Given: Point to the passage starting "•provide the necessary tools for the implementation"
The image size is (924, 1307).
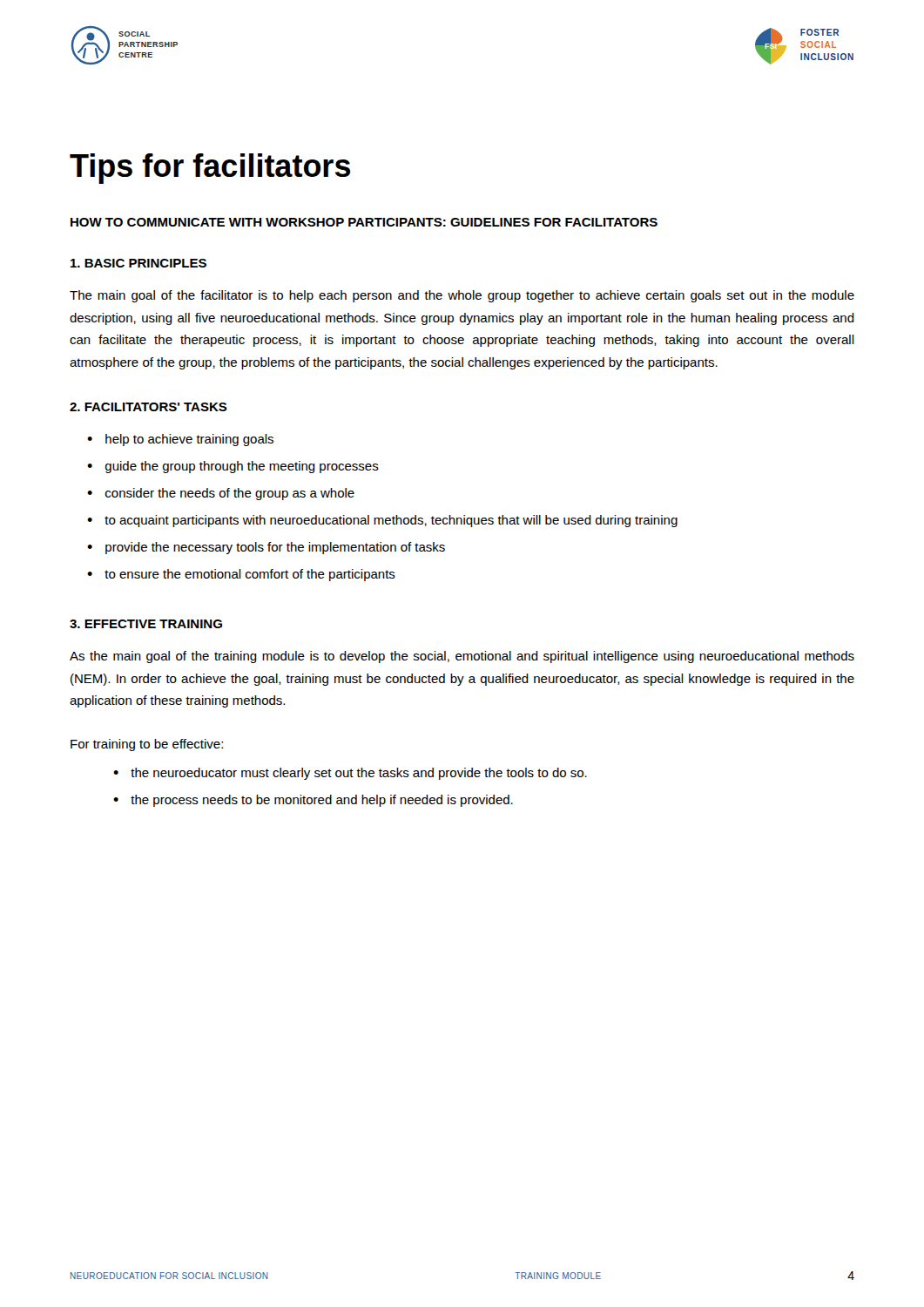Looking at the screenshot, I should [266, 548].
